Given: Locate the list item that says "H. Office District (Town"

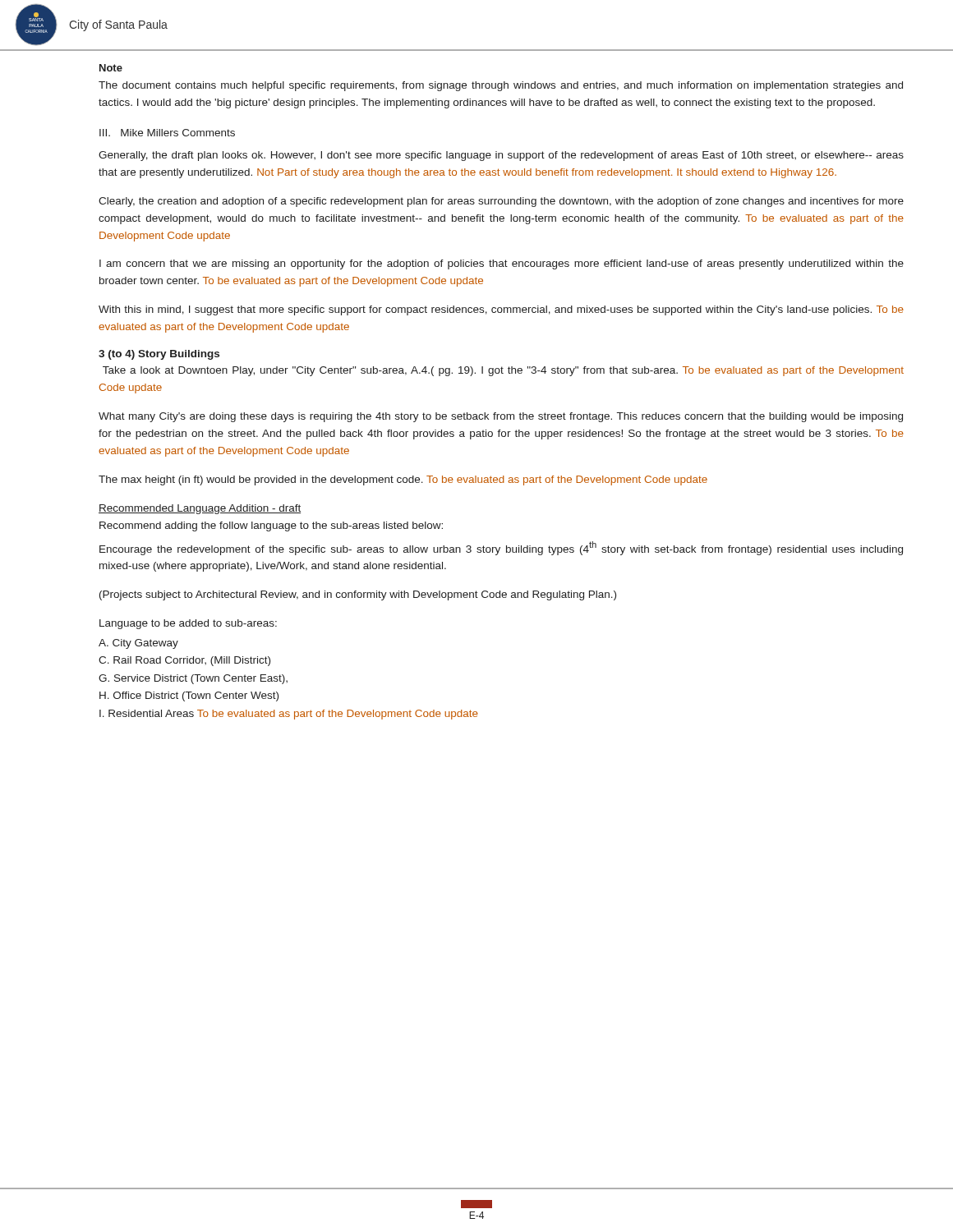Looking at the screenshot, I should (x=189, y=696).
